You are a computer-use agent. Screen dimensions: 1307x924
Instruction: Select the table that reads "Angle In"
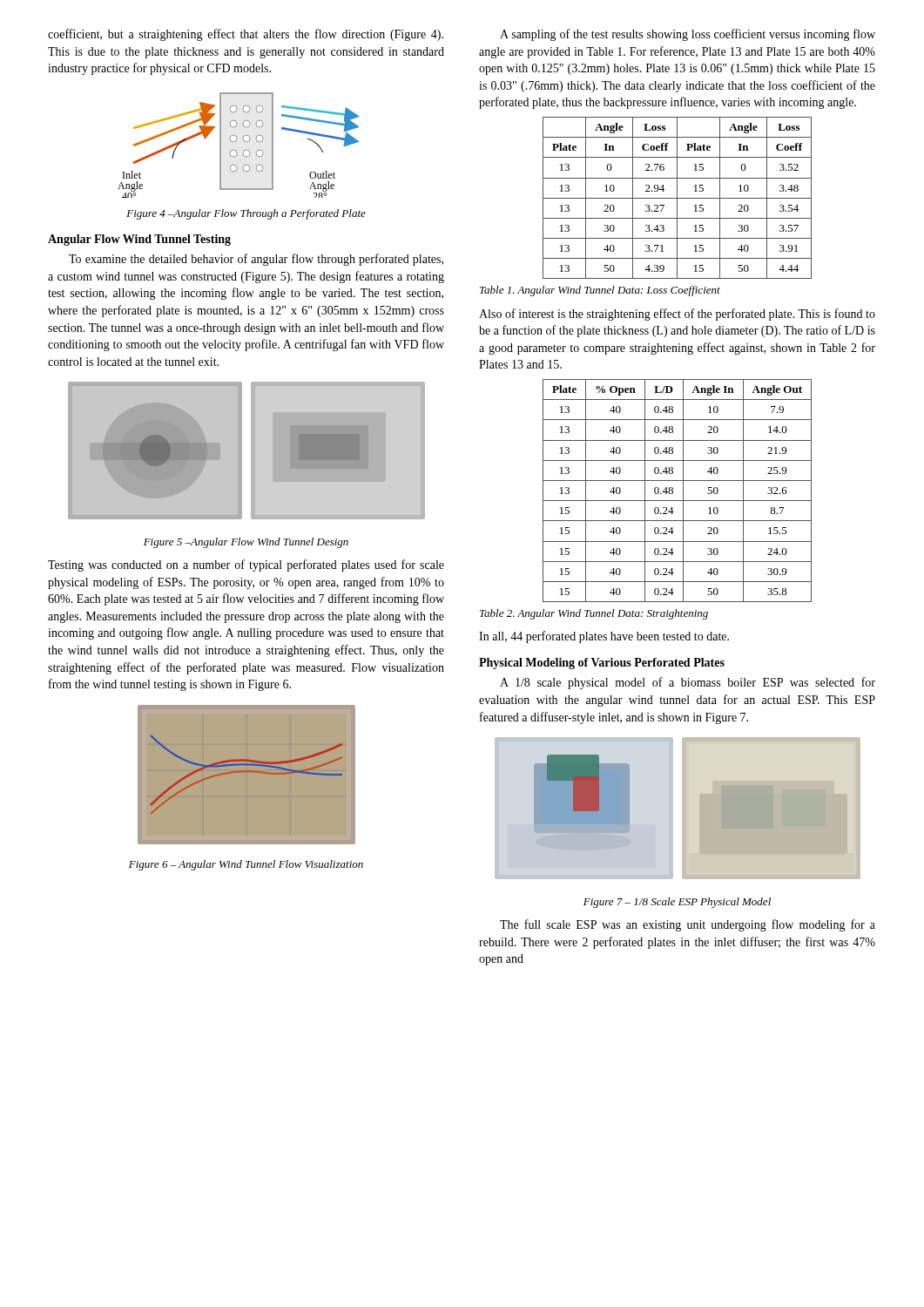(677, 491)
